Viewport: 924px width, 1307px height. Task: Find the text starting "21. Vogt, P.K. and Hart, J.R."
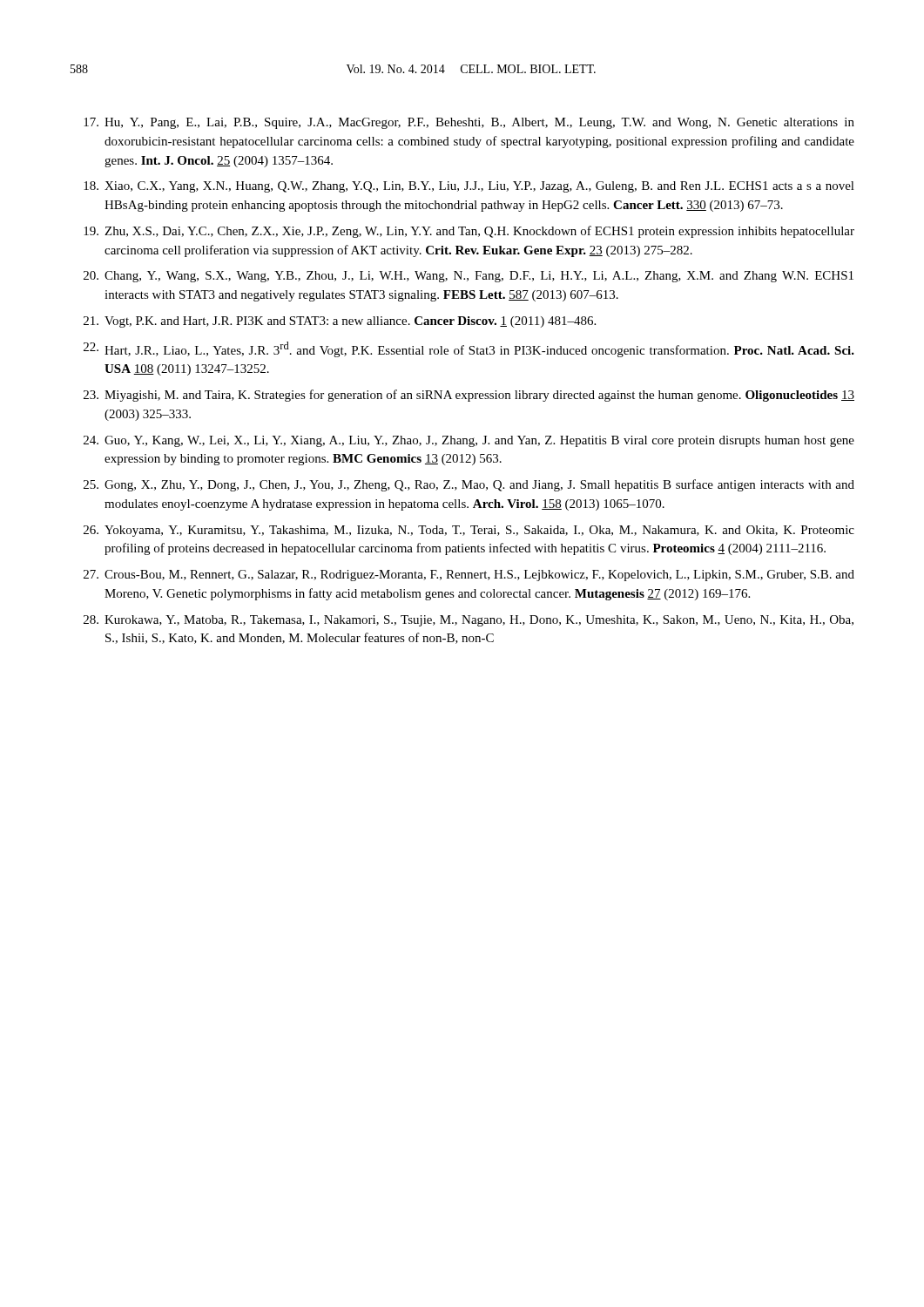pos(462,321)
